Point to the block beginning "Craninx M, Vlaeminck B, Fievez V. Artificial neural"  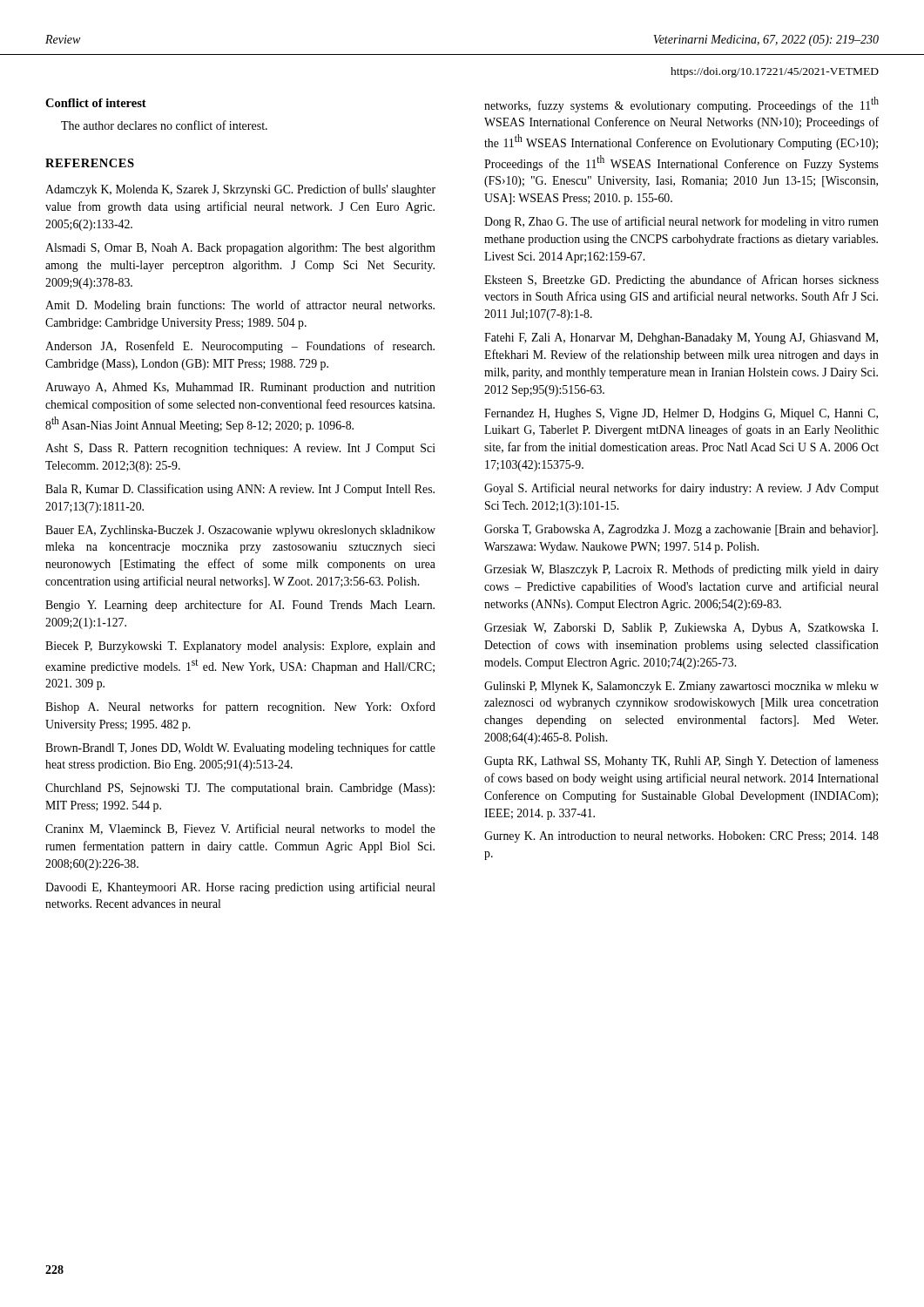240,846
